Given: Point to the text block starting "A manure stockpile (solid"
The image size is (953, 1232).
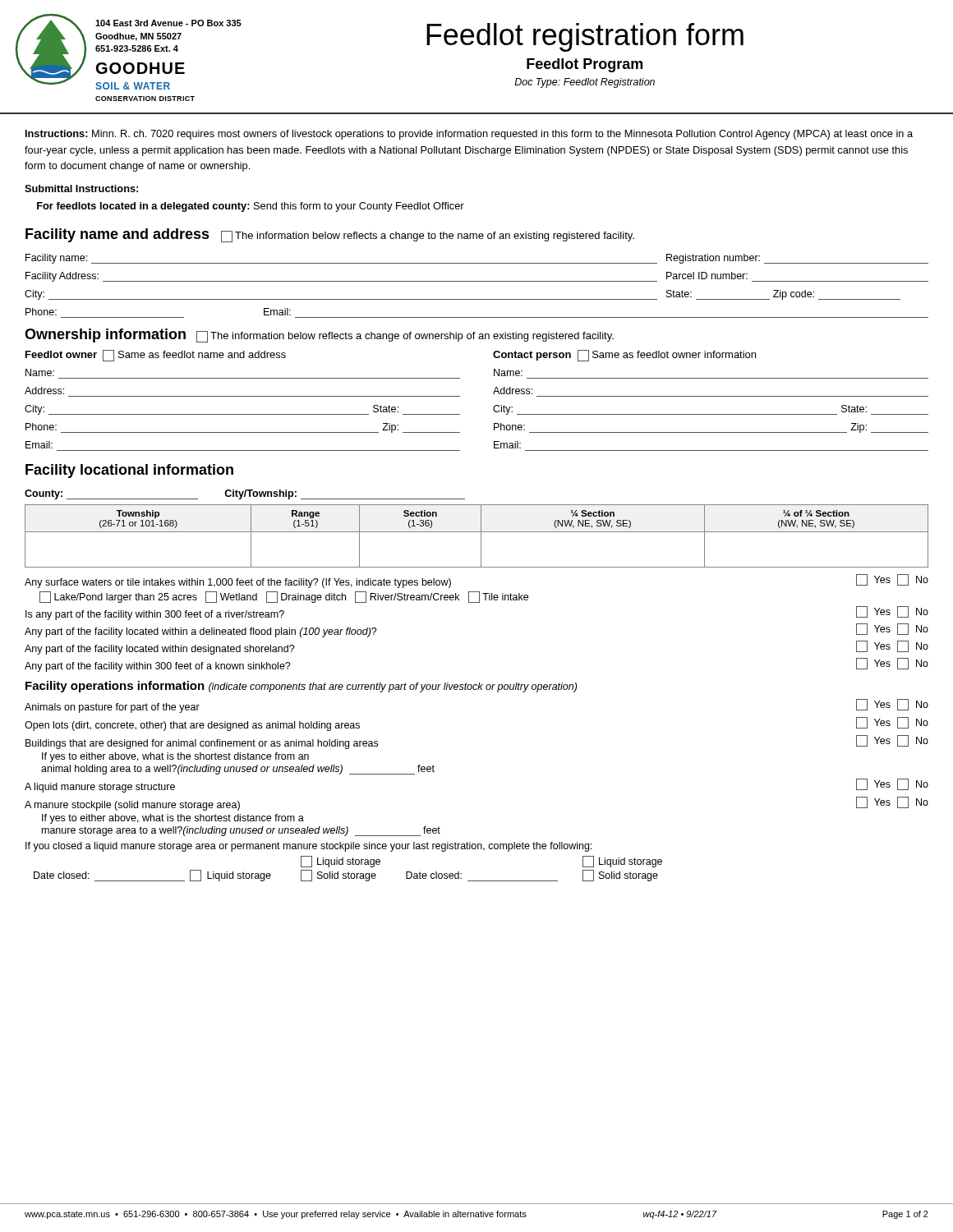Looking at the screenshot, I should pyautogui.click(x=132, y=804).
